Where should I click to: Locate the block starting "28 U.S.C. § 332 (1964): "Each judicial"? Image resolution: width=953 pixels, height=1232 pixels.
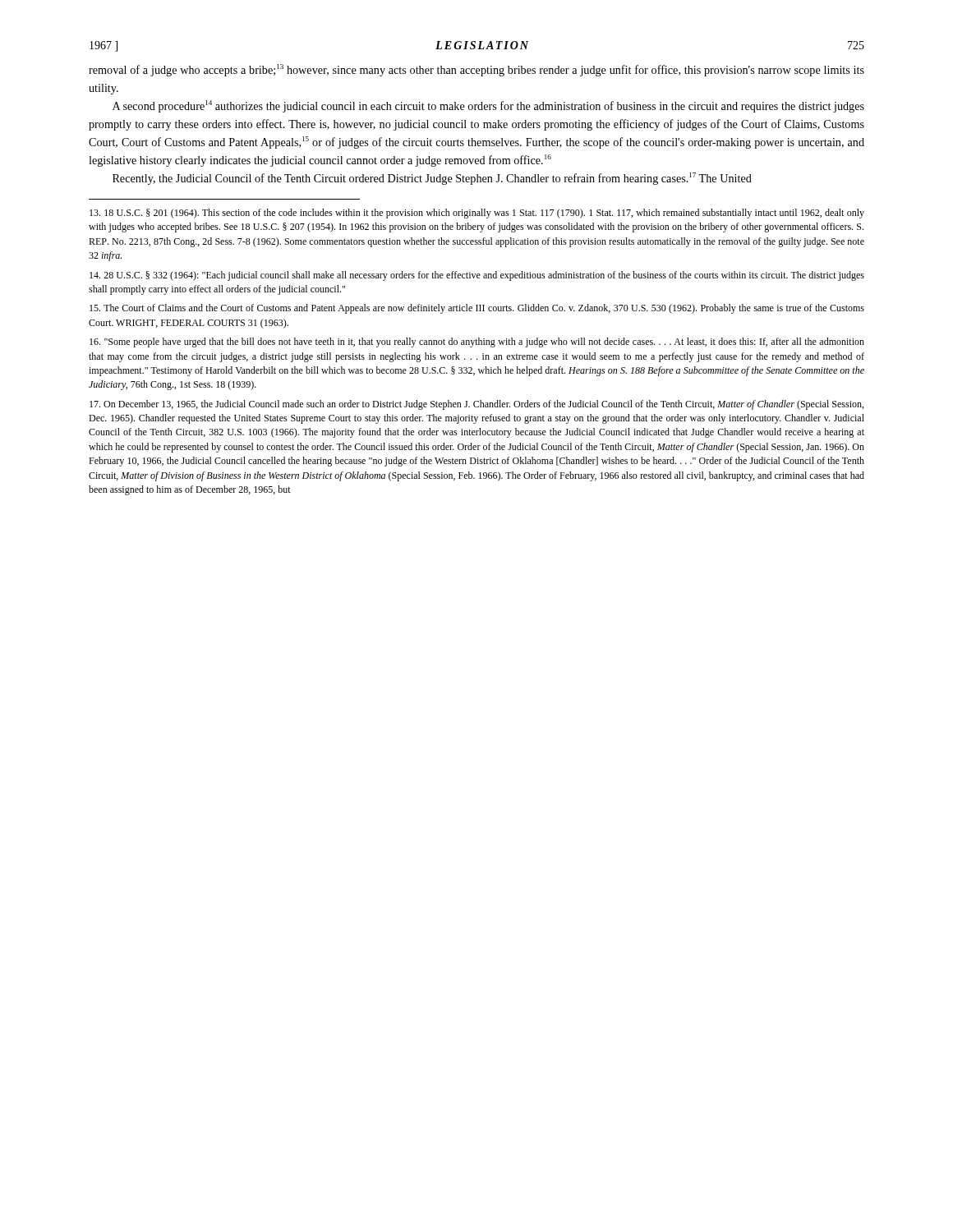click(x=476, y=282)
